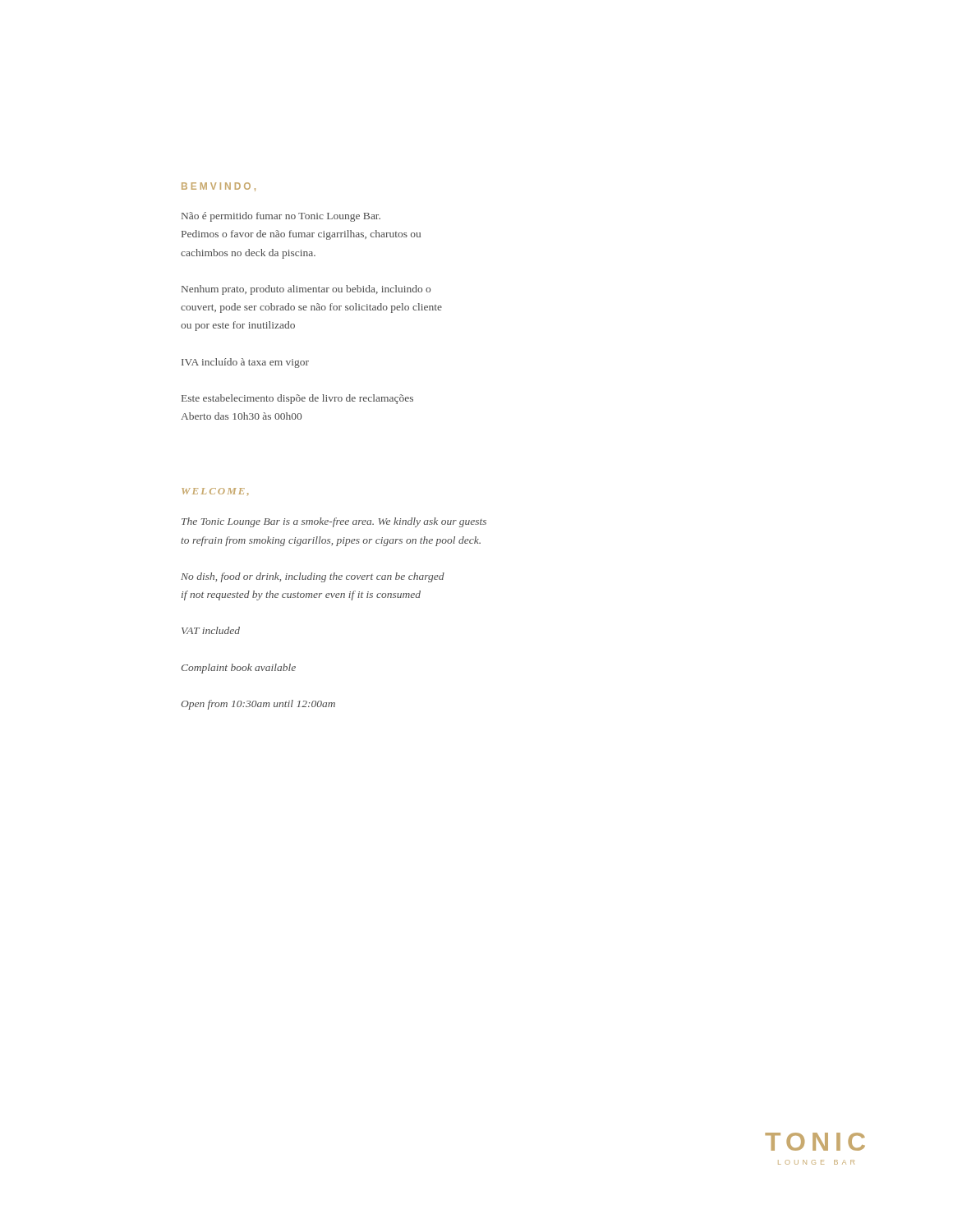Image resolution: width=953 pixels, height=1232 pixels.
Task: Point to the element starting "The Tonic Lounge"
Action: [334, 531]
